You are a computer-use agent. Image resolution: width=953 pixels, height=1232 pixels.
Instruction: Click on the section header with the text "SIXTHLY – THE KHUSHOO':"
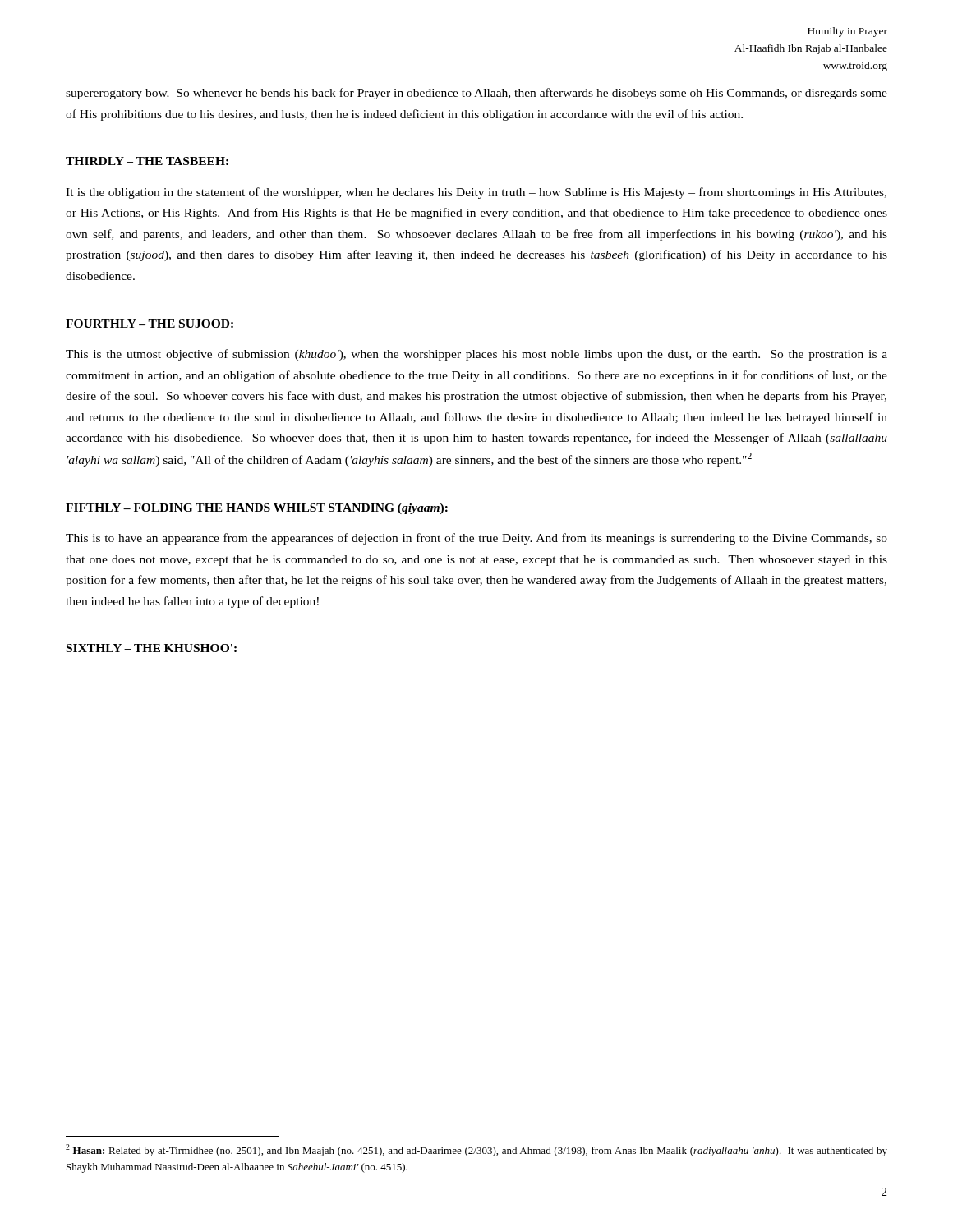[152, 648]
